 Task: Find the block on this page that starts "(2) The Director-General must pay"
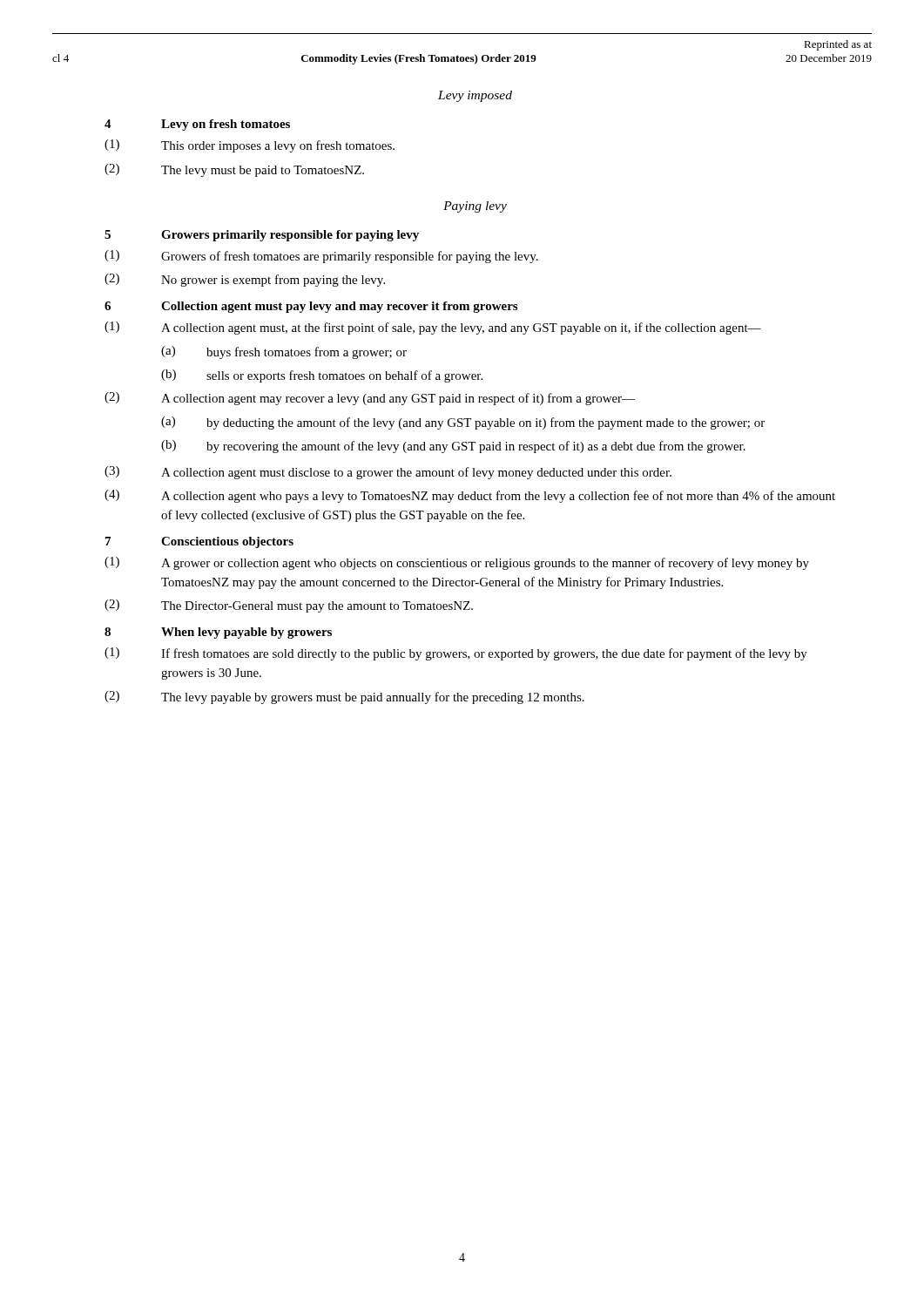tap(475, 607)
